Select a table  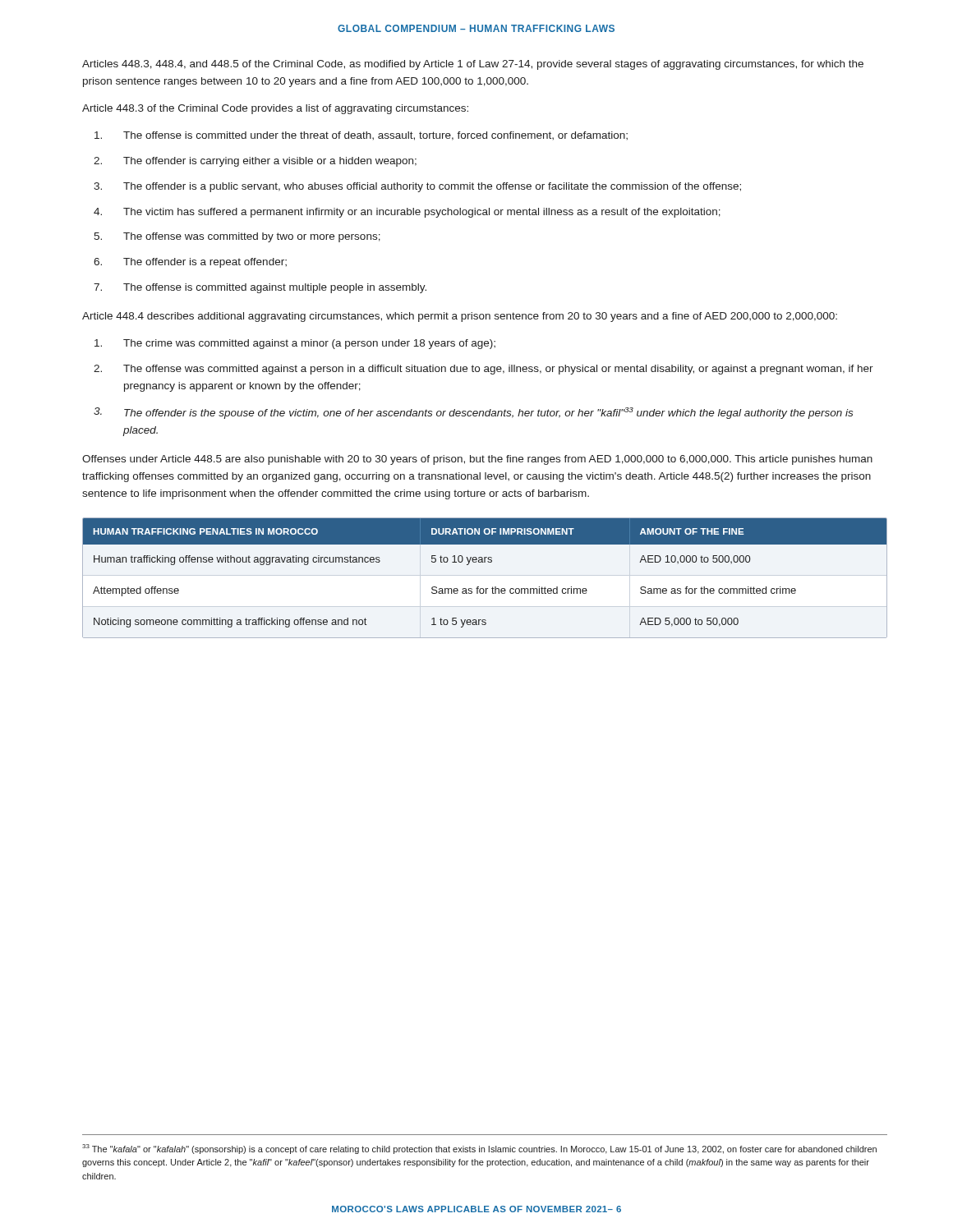tap(485, 578)
